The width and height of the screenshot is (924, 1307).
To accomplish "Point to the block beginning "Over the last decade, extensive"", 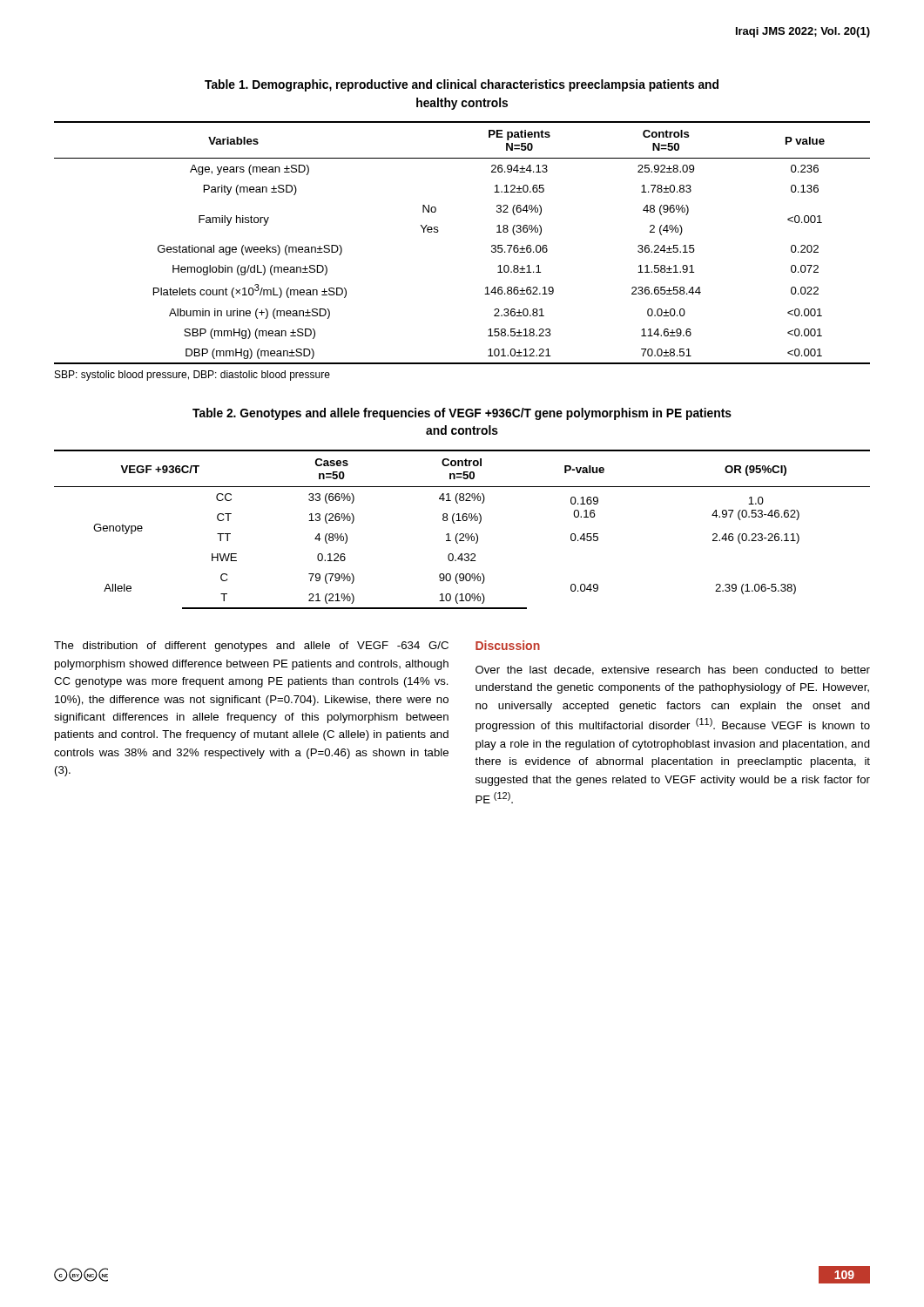I will click(x=673, y=735).
